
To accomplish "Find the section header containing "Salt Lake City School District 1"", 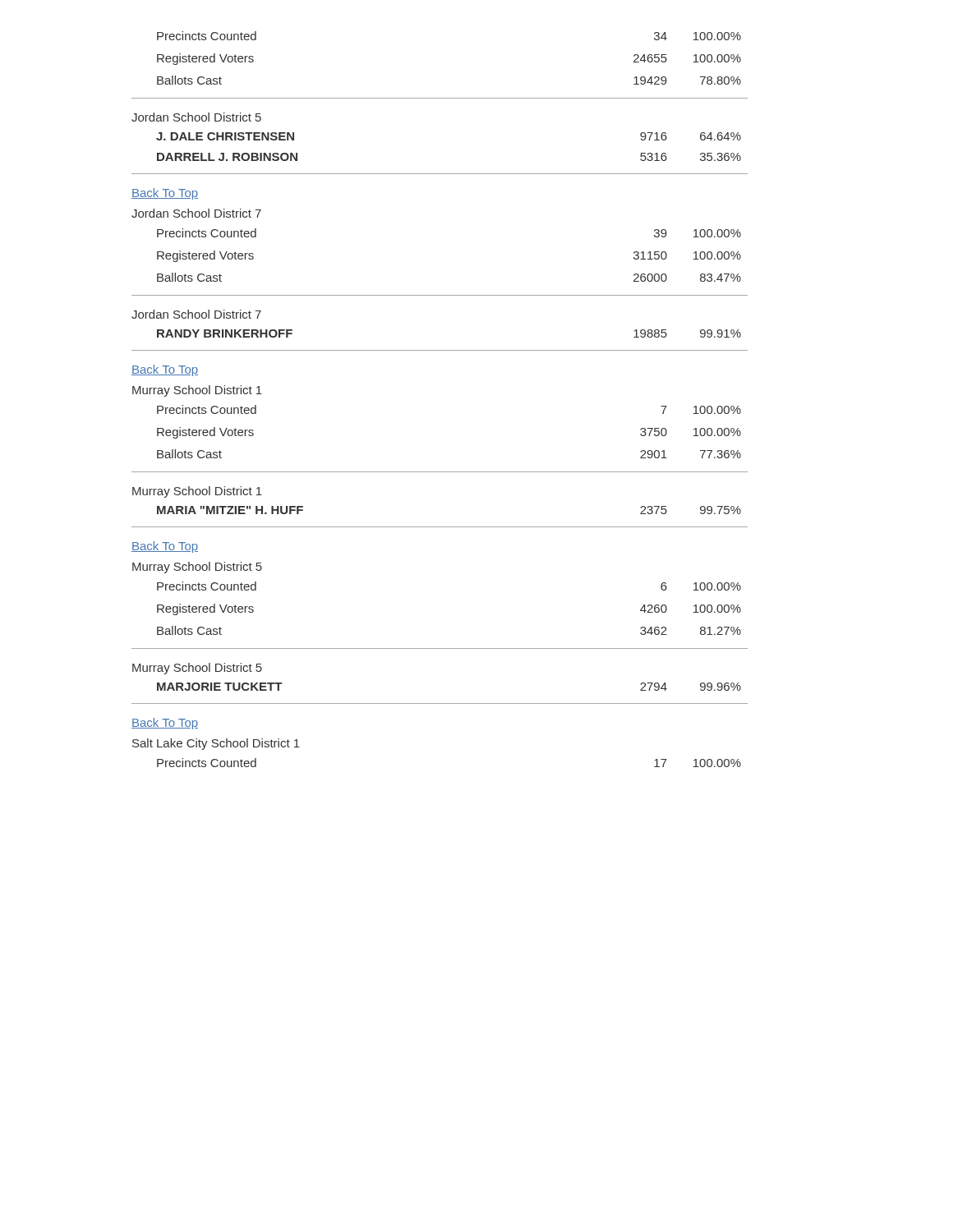I will click(x=216, y=743).
